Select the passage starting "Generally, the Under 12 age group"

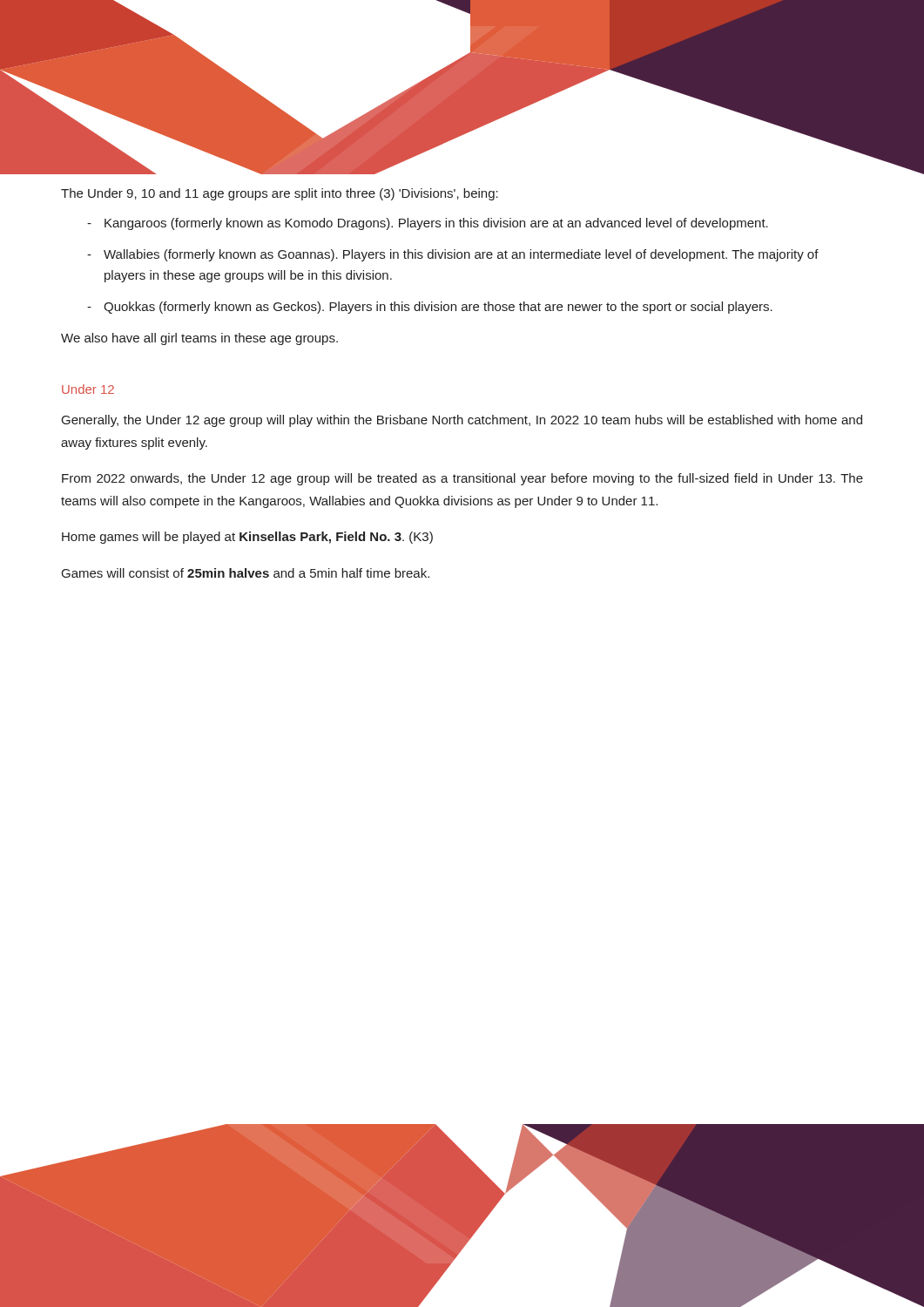462,431
